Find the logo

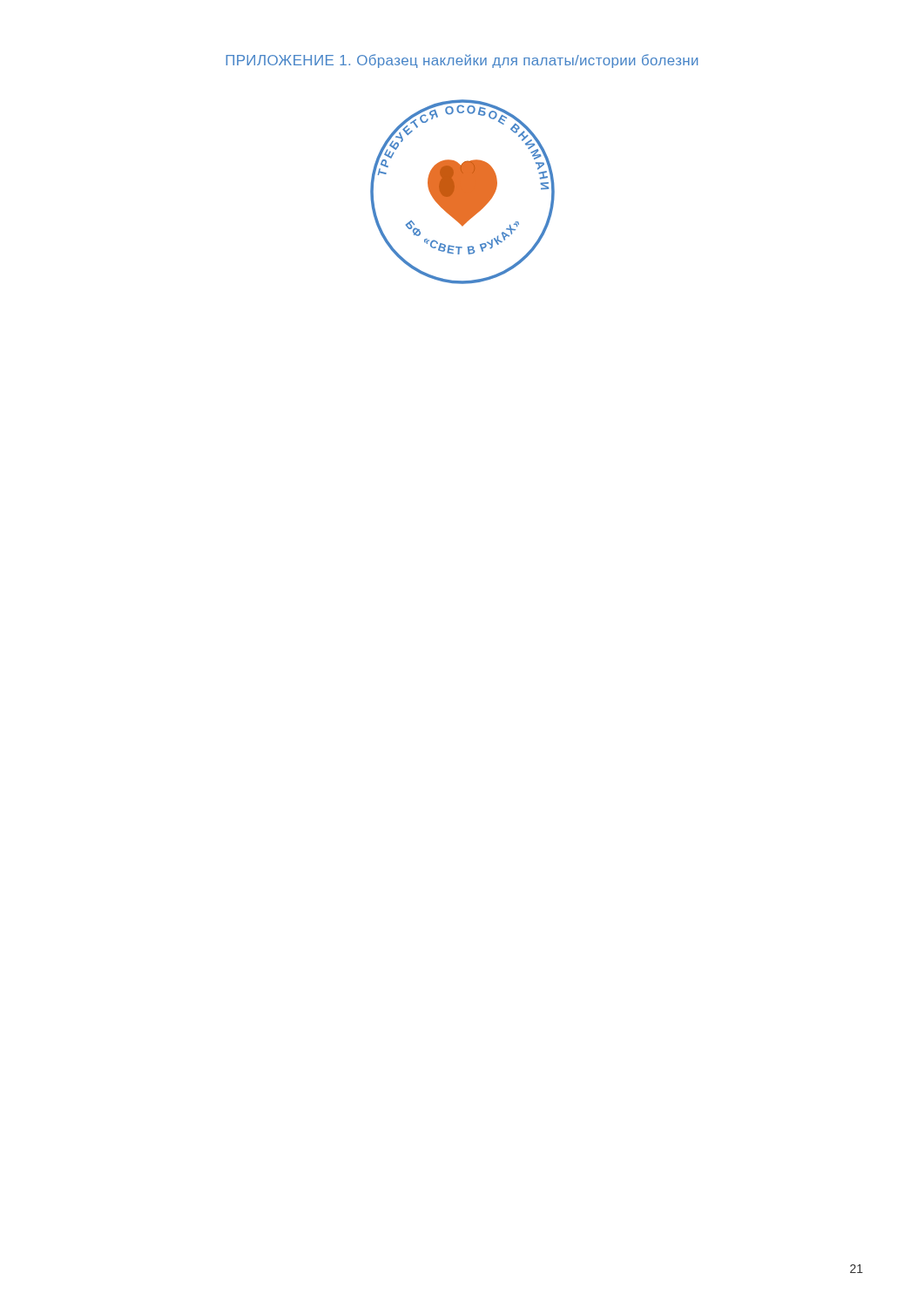coord(462,192)
